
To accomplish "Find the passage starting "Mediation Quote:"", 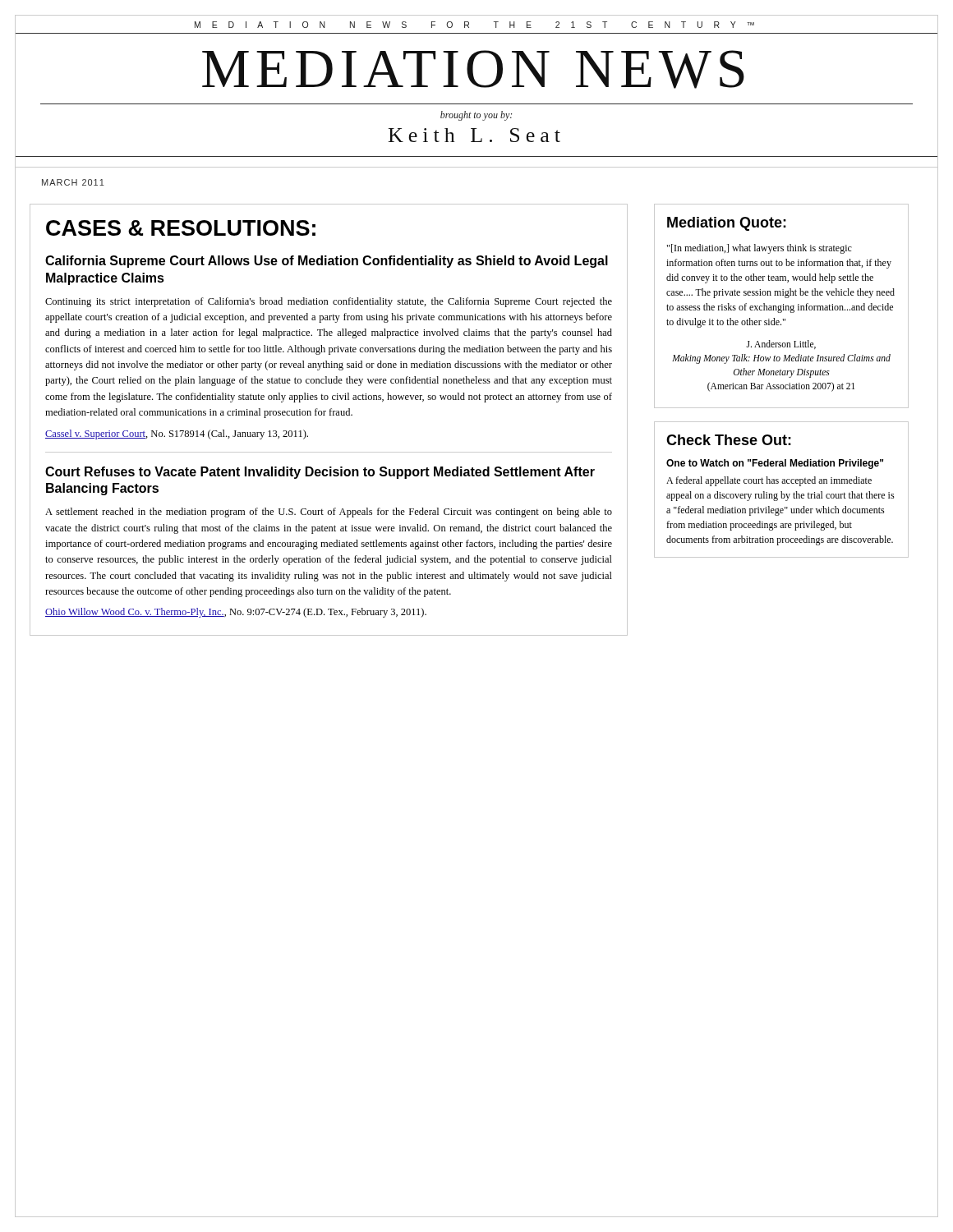I will 727,223.
